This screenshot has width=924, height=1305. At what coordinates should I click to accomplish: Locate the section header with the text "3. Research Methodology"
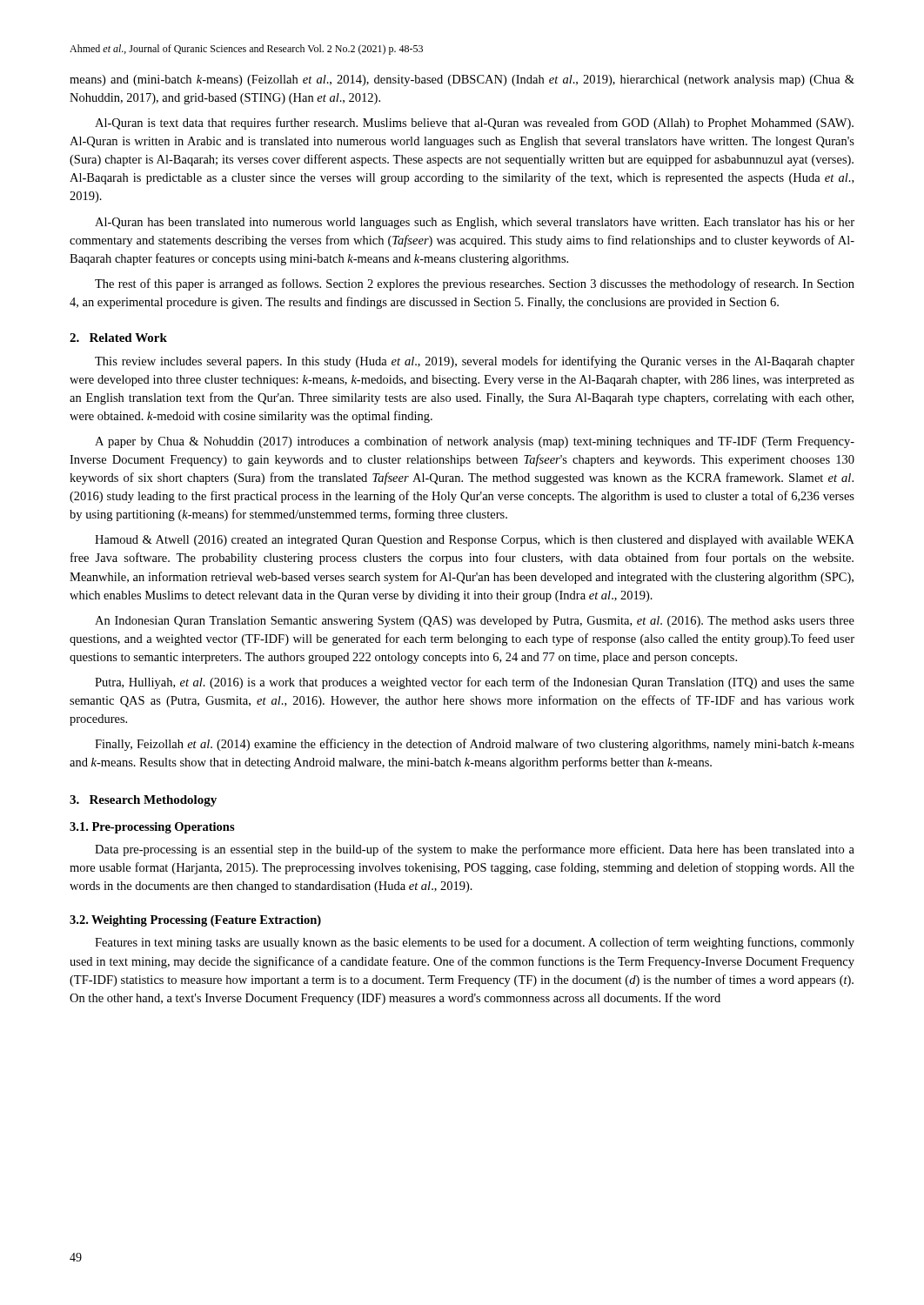click(143, 799)
